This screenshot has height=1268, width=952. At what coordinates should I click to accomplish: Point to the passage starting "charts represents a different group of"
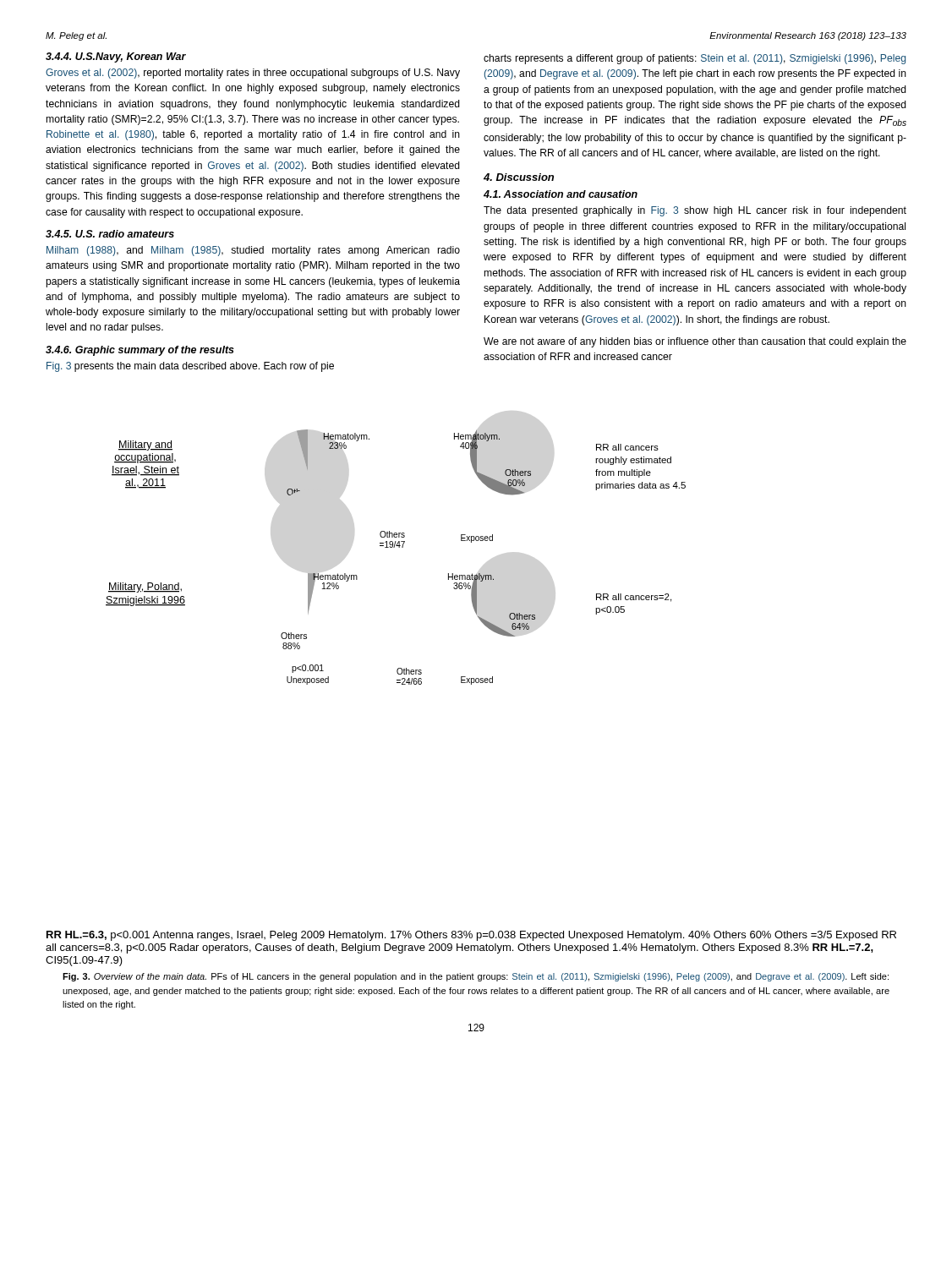(695, 106)
